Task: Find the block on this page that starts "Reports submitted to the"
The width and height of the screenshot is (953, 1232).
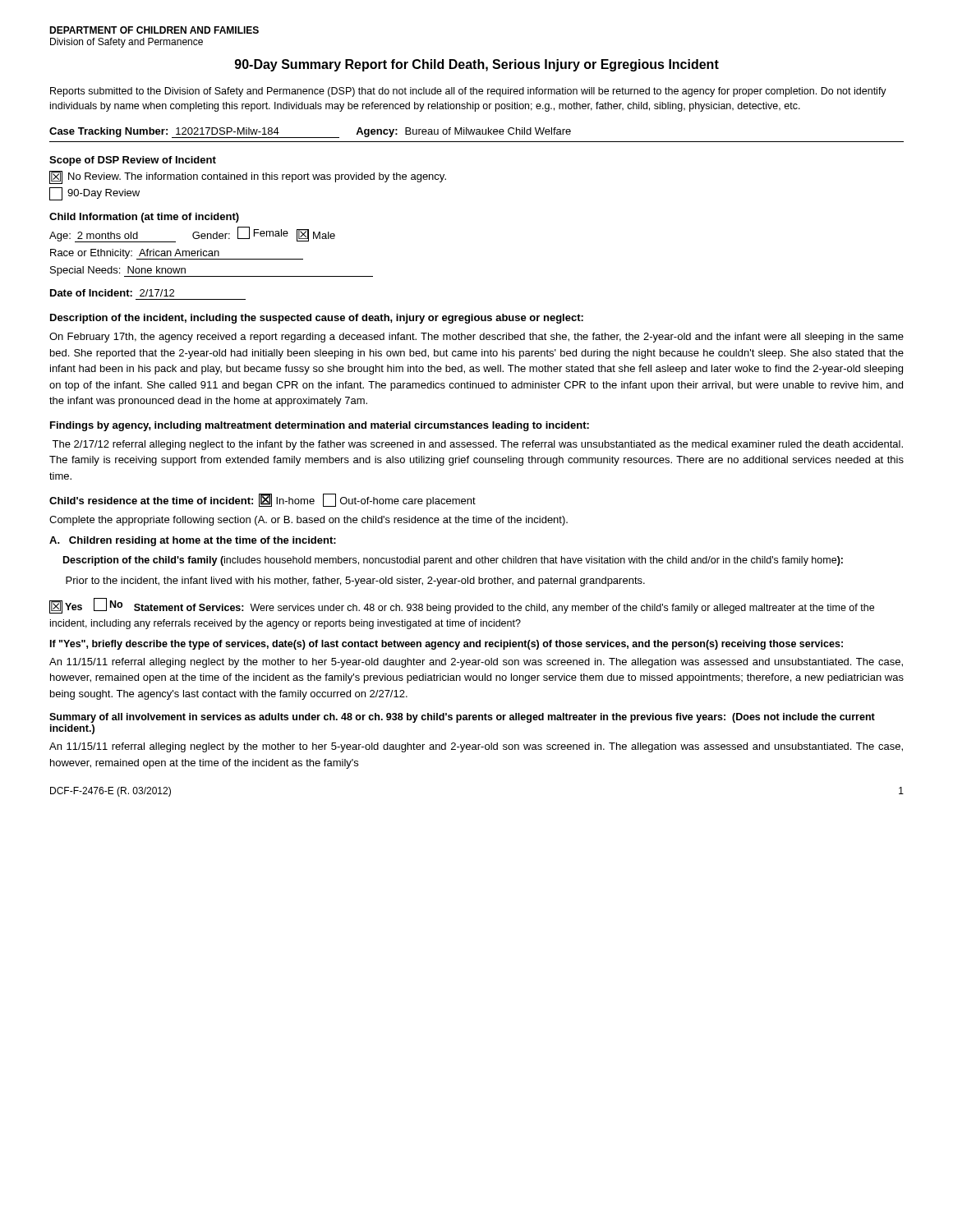Action: [468, 99]
